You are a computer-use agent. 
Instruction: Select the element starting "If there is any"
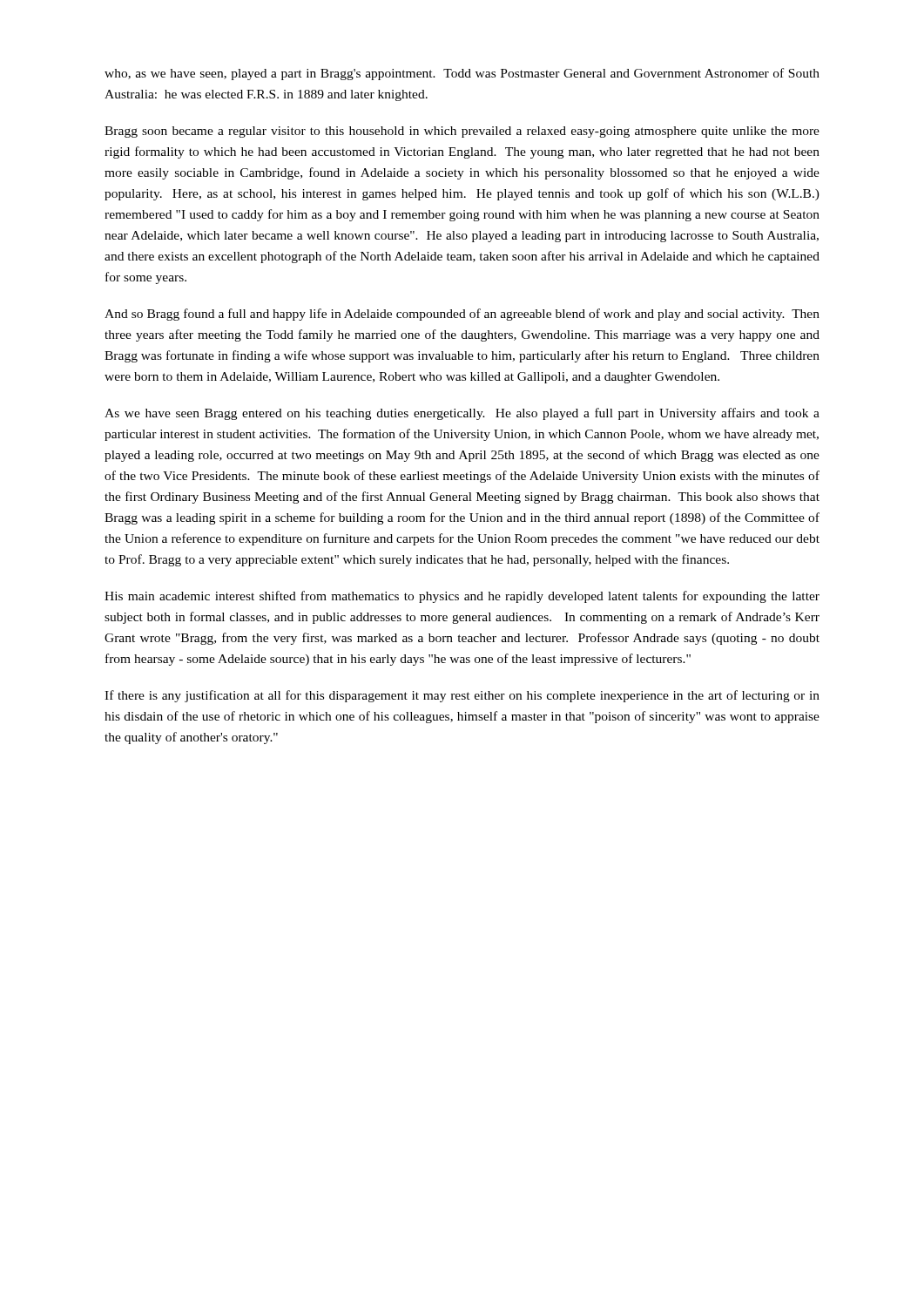pos(462,716)
